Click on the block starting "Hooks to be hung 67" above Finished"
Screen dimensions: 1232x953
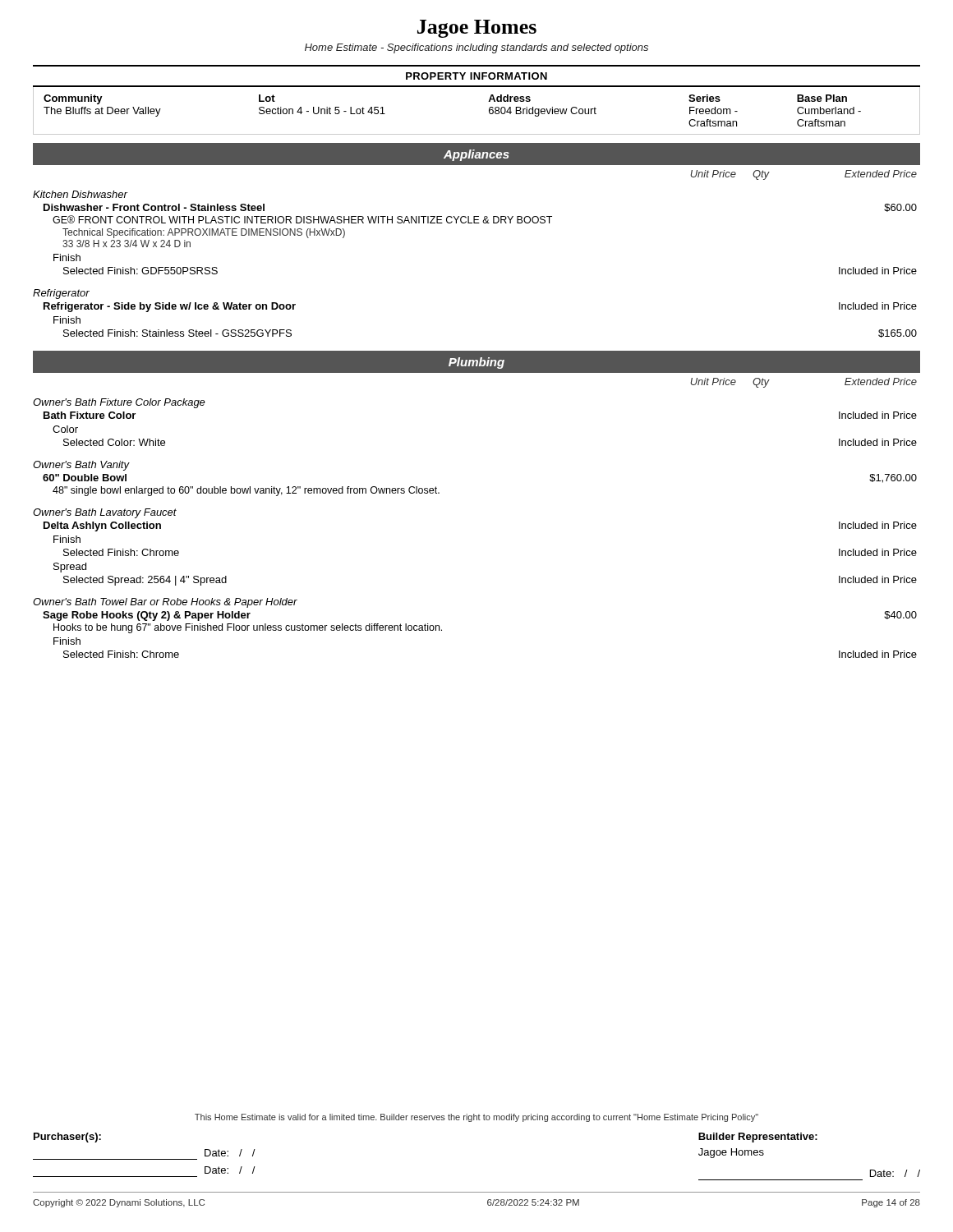click(248, 628)
